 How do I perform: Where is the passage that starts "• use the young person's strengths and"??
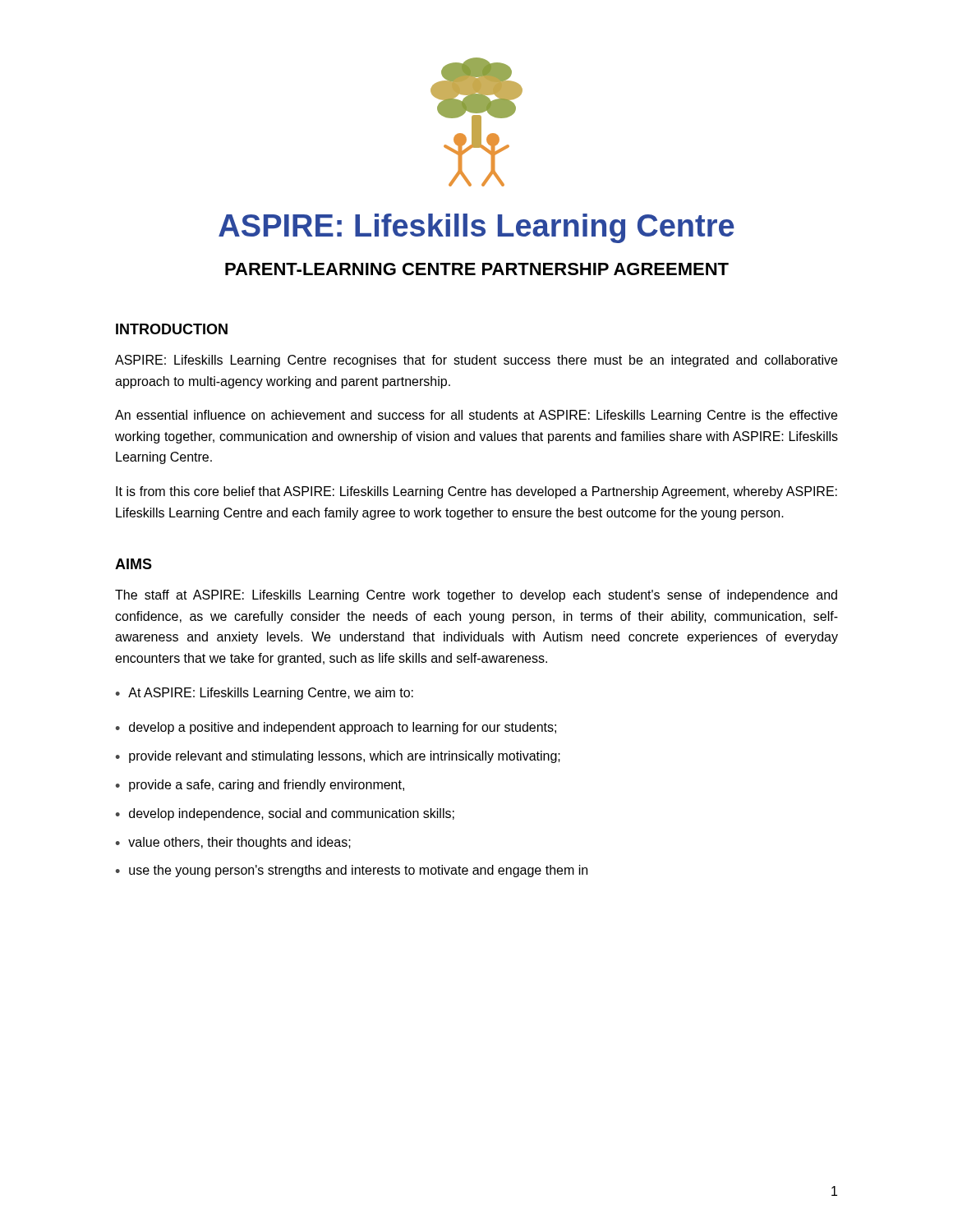[x=352, y=872]
